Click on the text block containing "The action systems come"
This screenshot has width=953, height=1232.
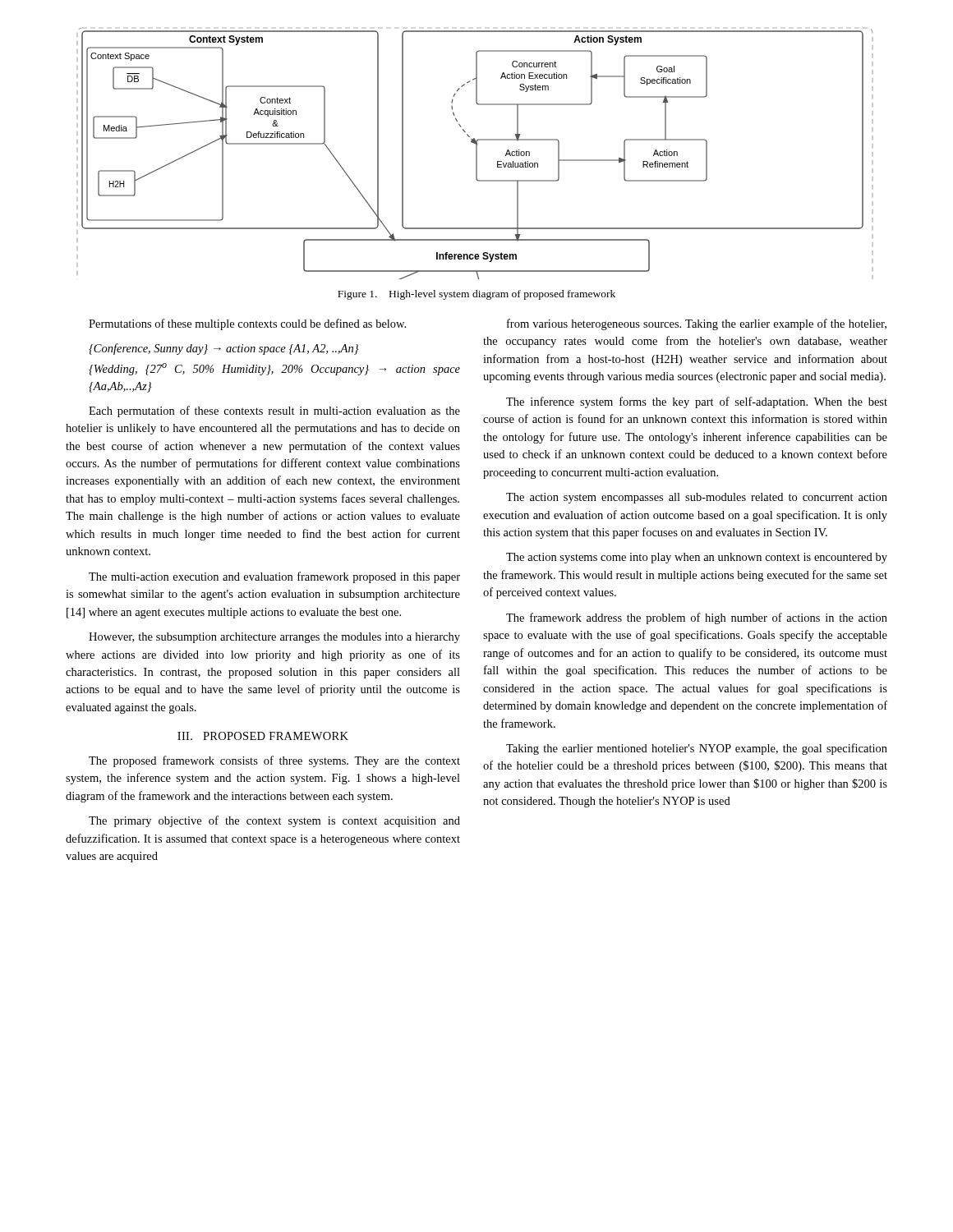[685, 575]
